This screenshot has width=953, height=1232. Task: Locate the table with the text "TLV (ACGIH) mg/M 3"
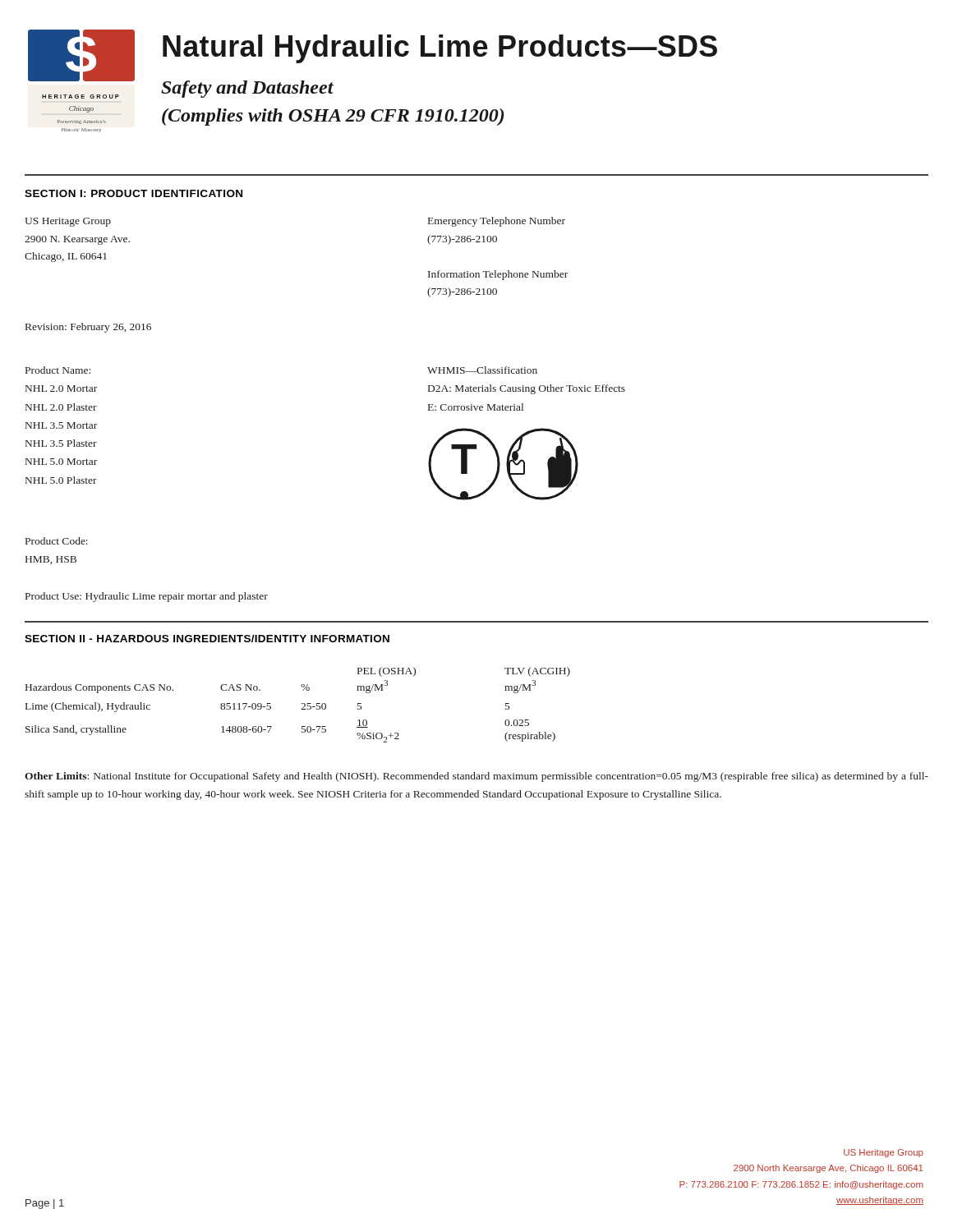[x=476, y=704]
